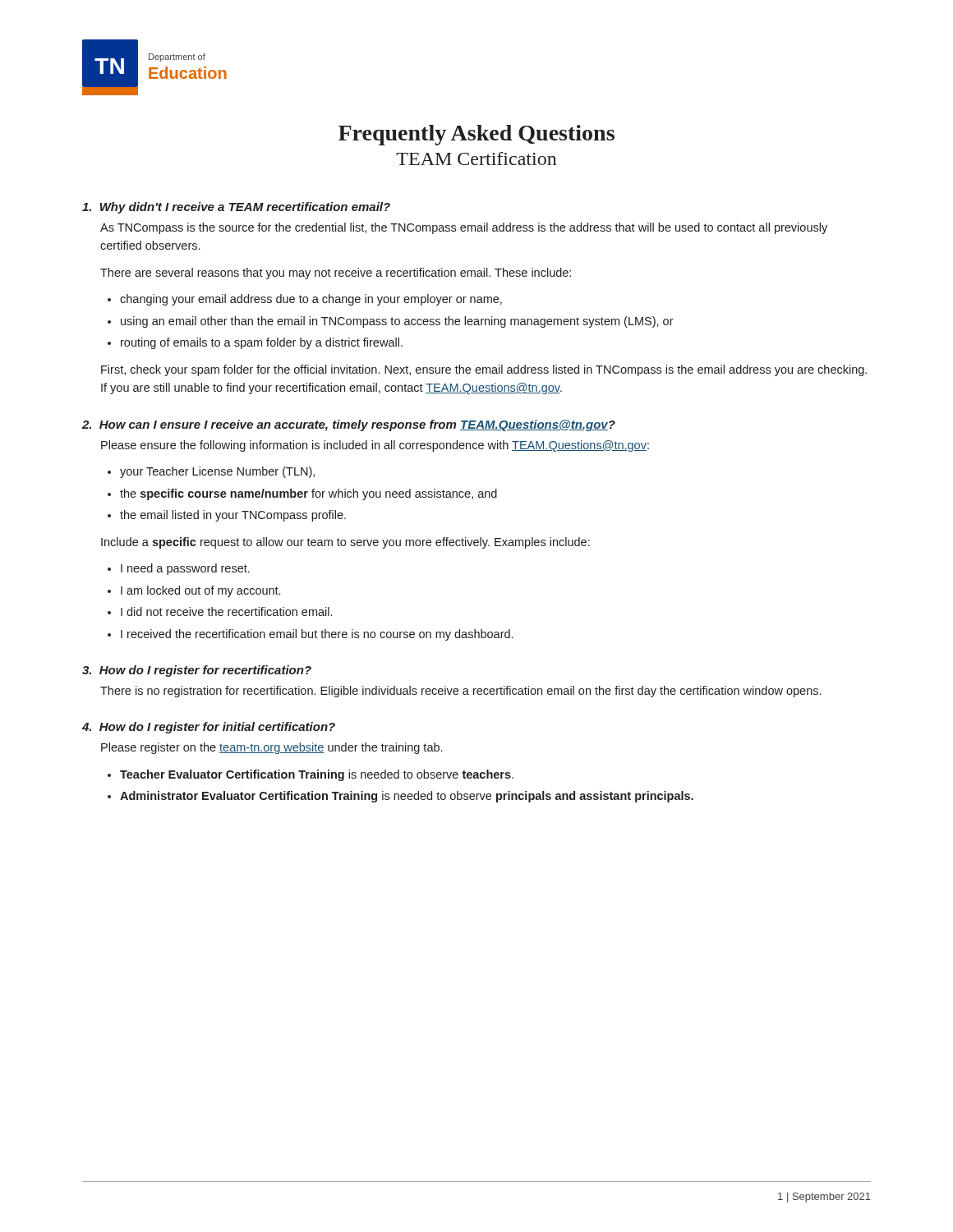Click the passage that begins "There is no registration for recertification. Eligible individuals"
Viewport: 953px width, 1232px height.
point(461,691)
